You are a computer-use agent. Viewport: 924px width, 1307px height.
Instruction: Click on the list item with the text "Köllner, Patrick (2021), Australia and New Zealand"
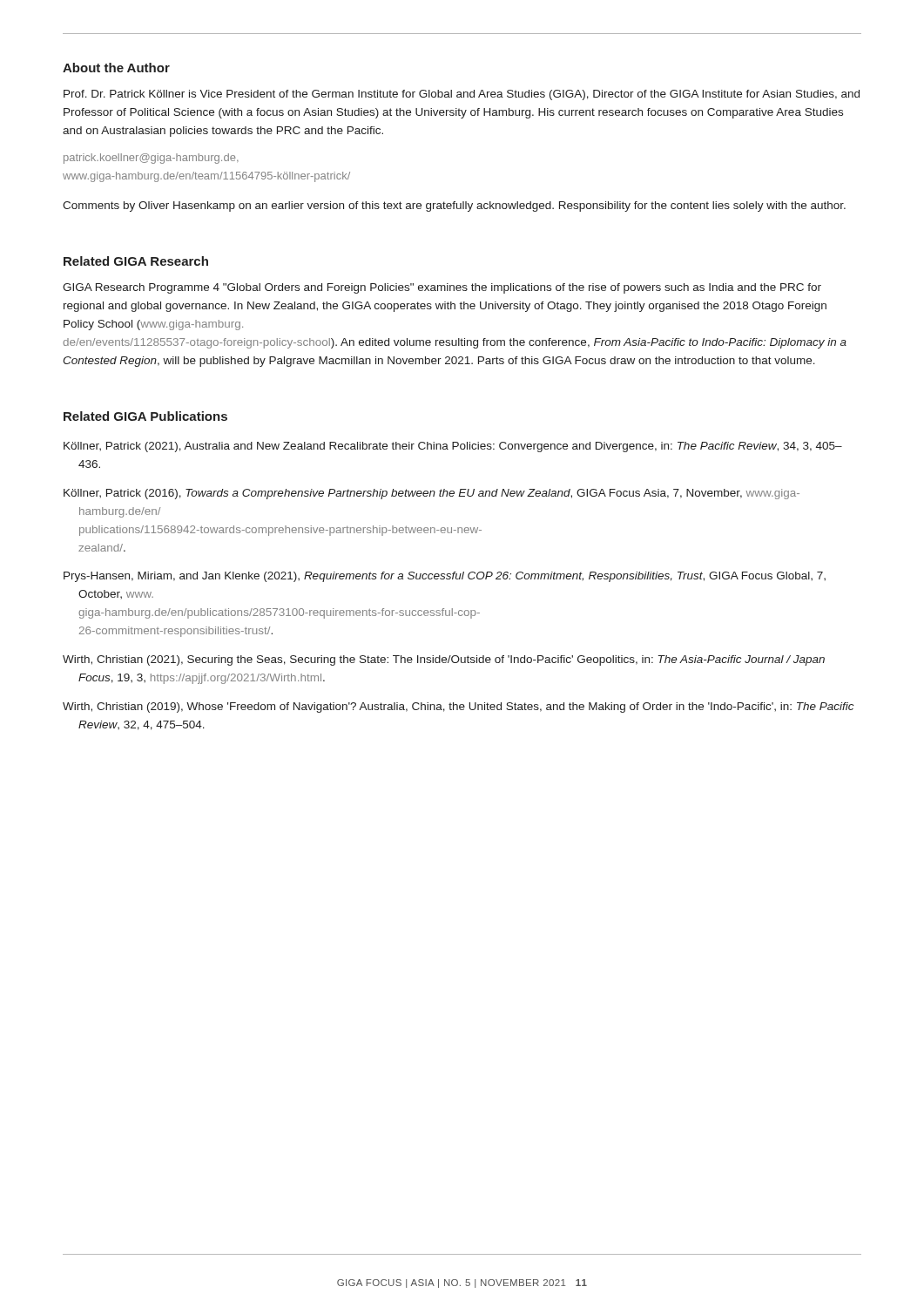(452, 455)
